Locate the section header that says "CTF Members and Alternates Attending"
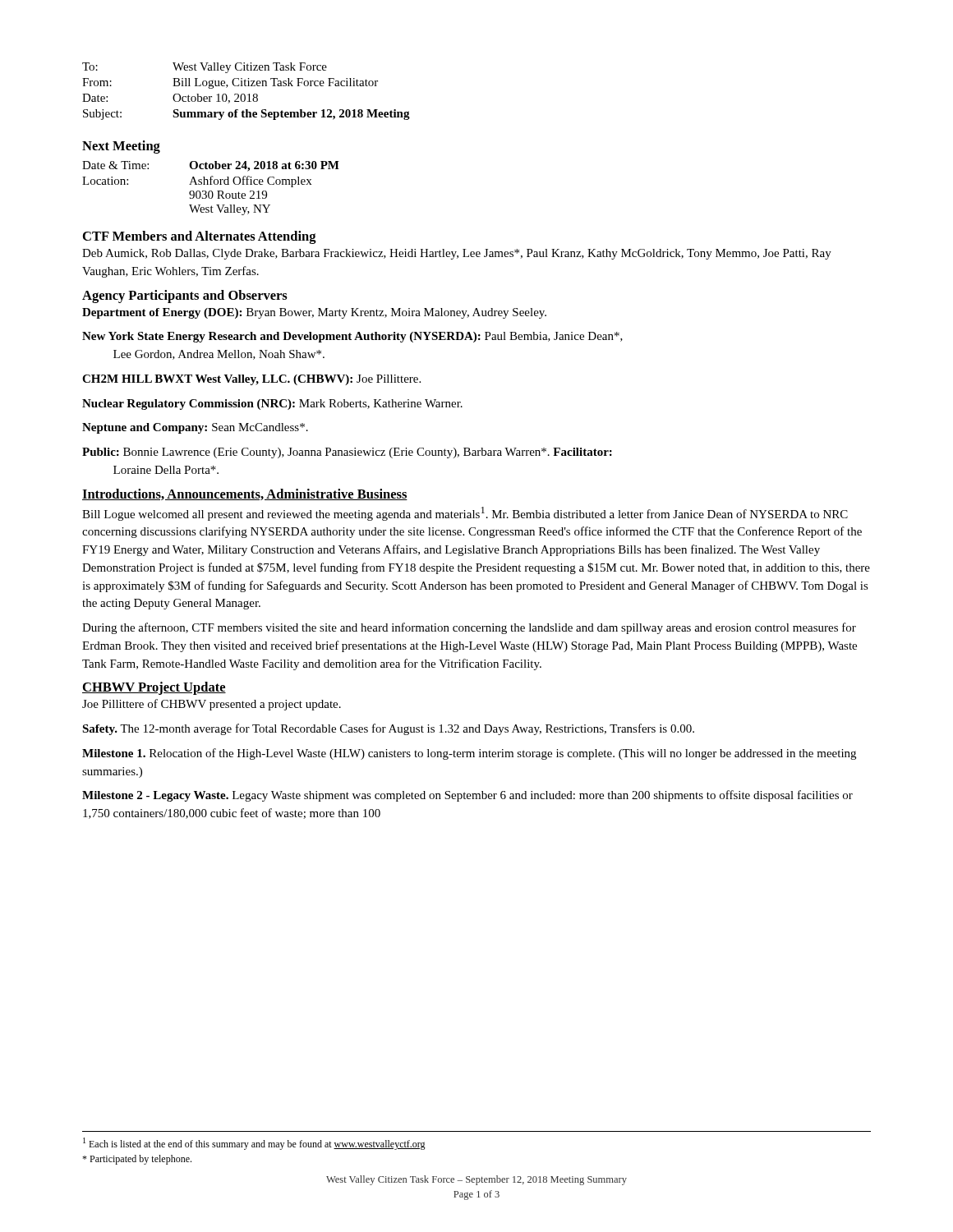The width and height of the screenshot is (953, 1232). [199, 236]
